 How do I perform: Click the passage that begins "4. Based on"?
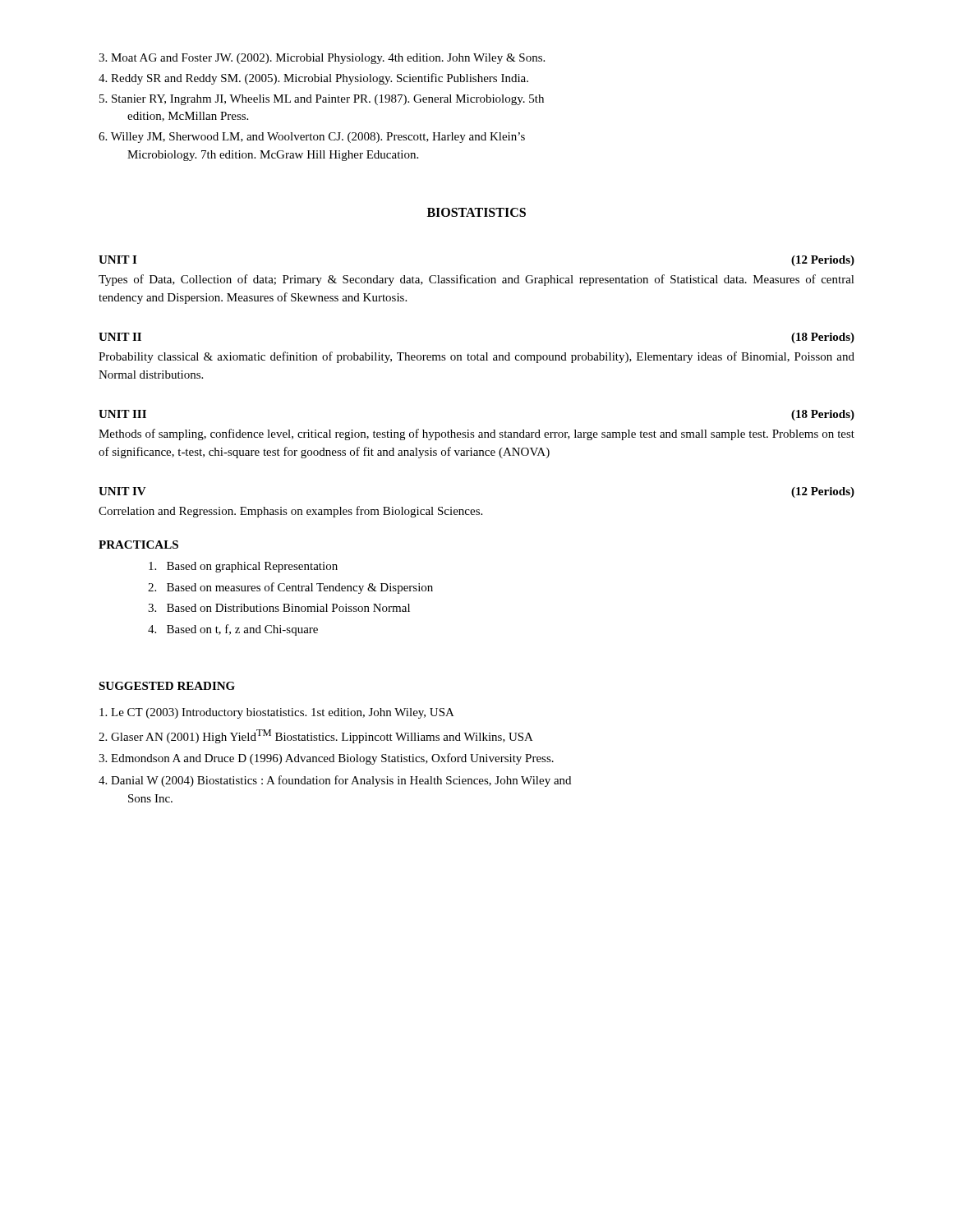pyautogui.click(x=233, y=629)
